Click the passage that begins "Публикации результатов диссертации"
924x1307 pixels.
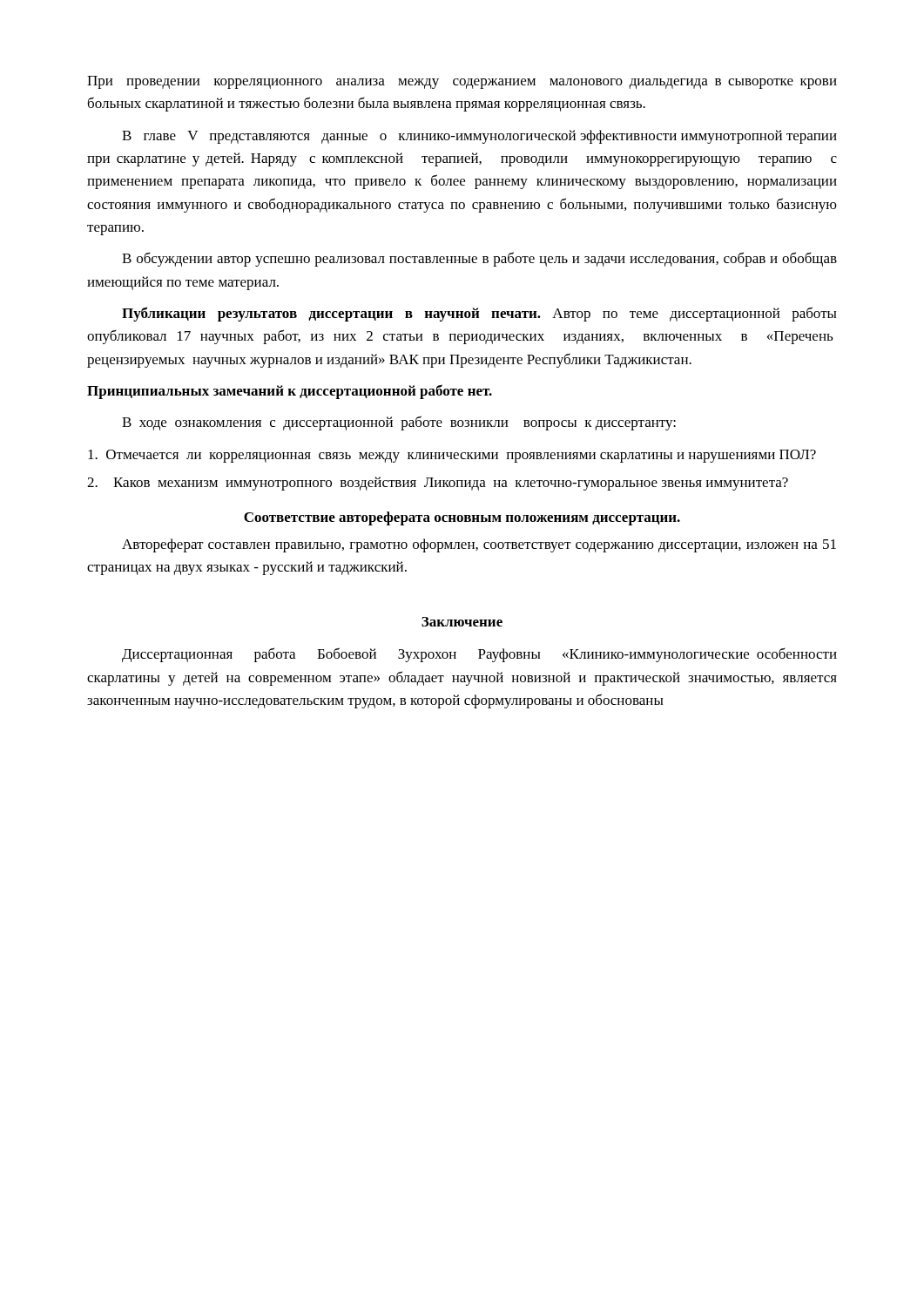[462, 337]
